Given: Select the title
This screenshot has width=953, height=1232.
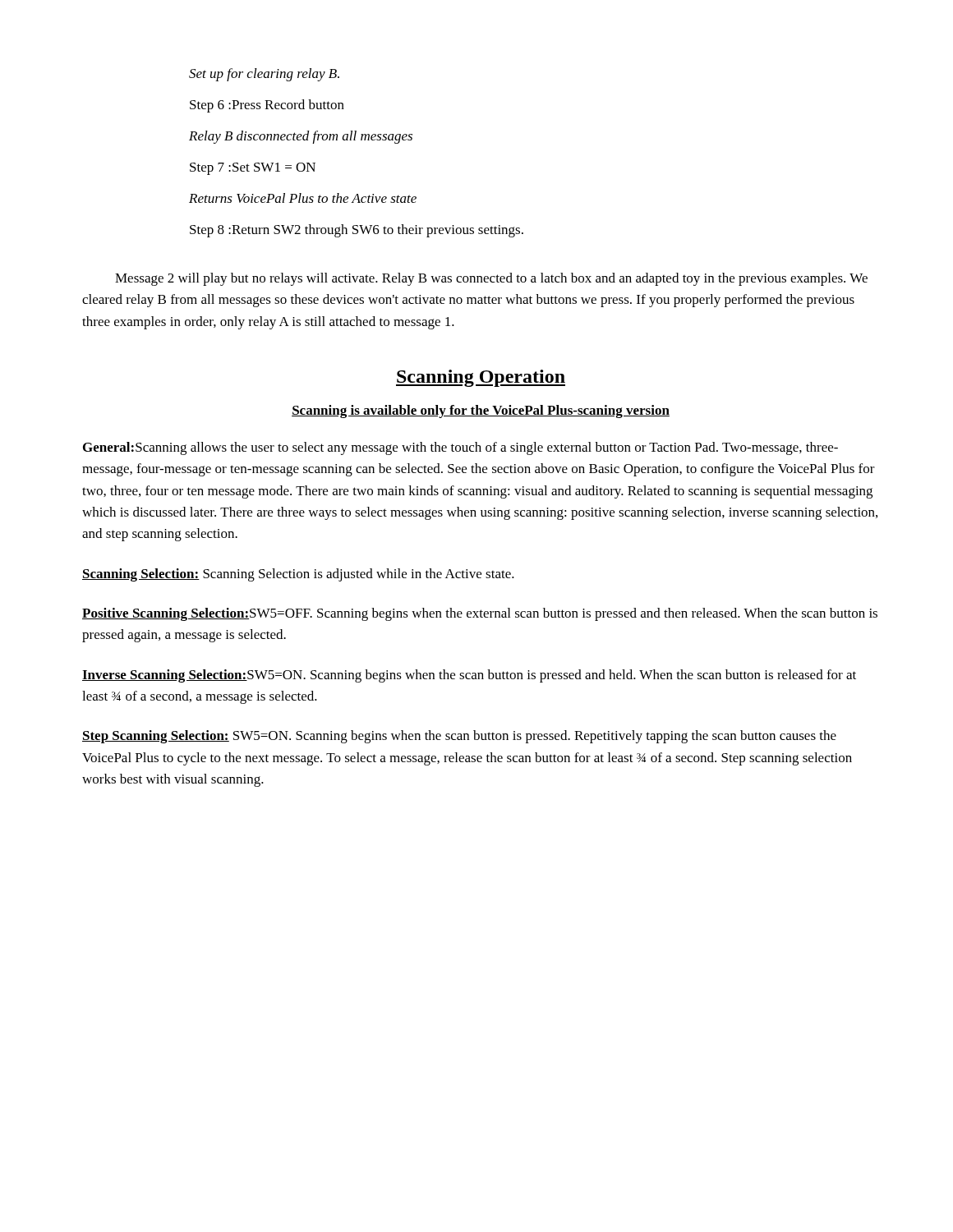Looking at the screenshot, I should [481, 376].
